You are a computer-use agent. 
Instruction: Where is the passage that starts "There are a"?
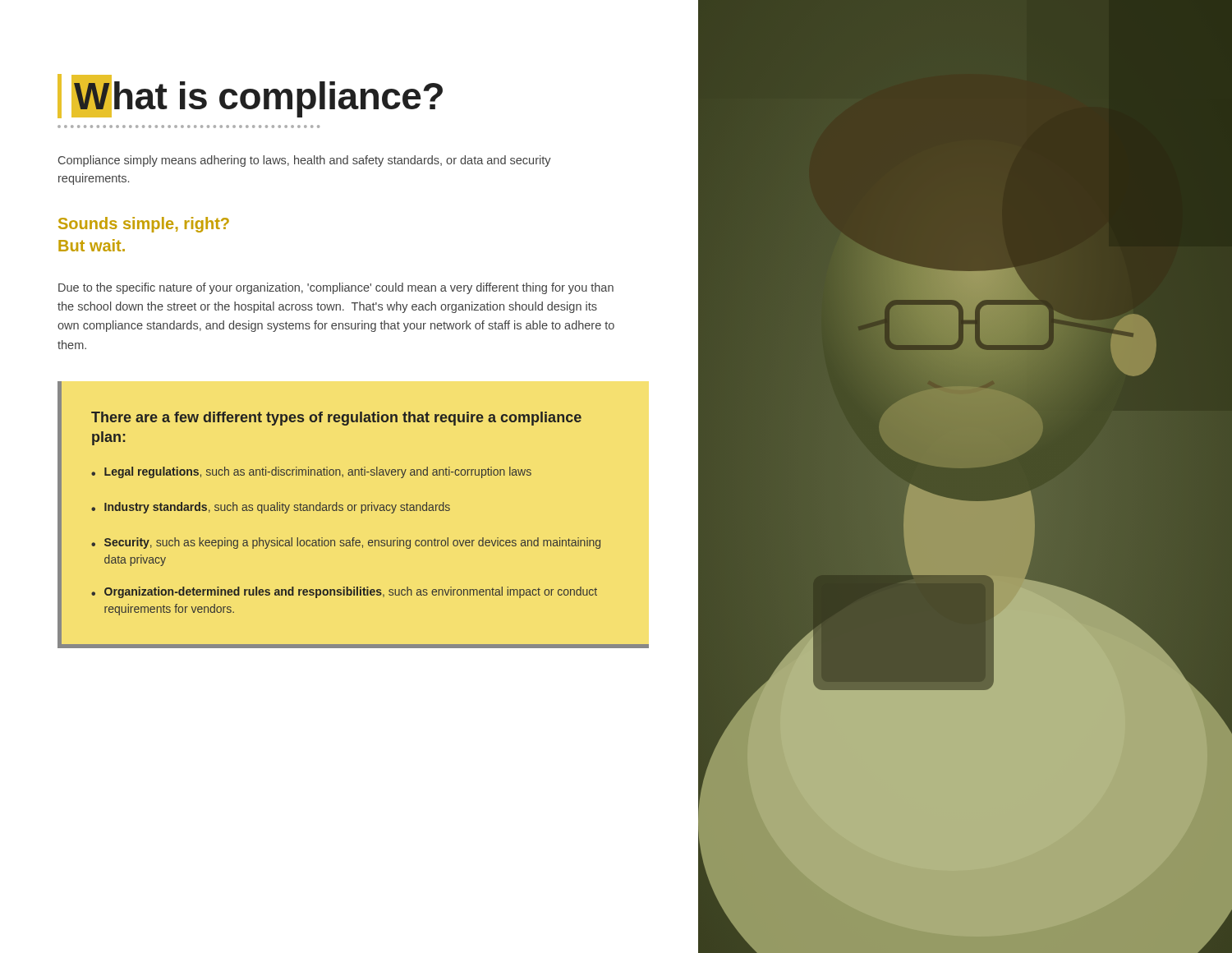point(336,427)
